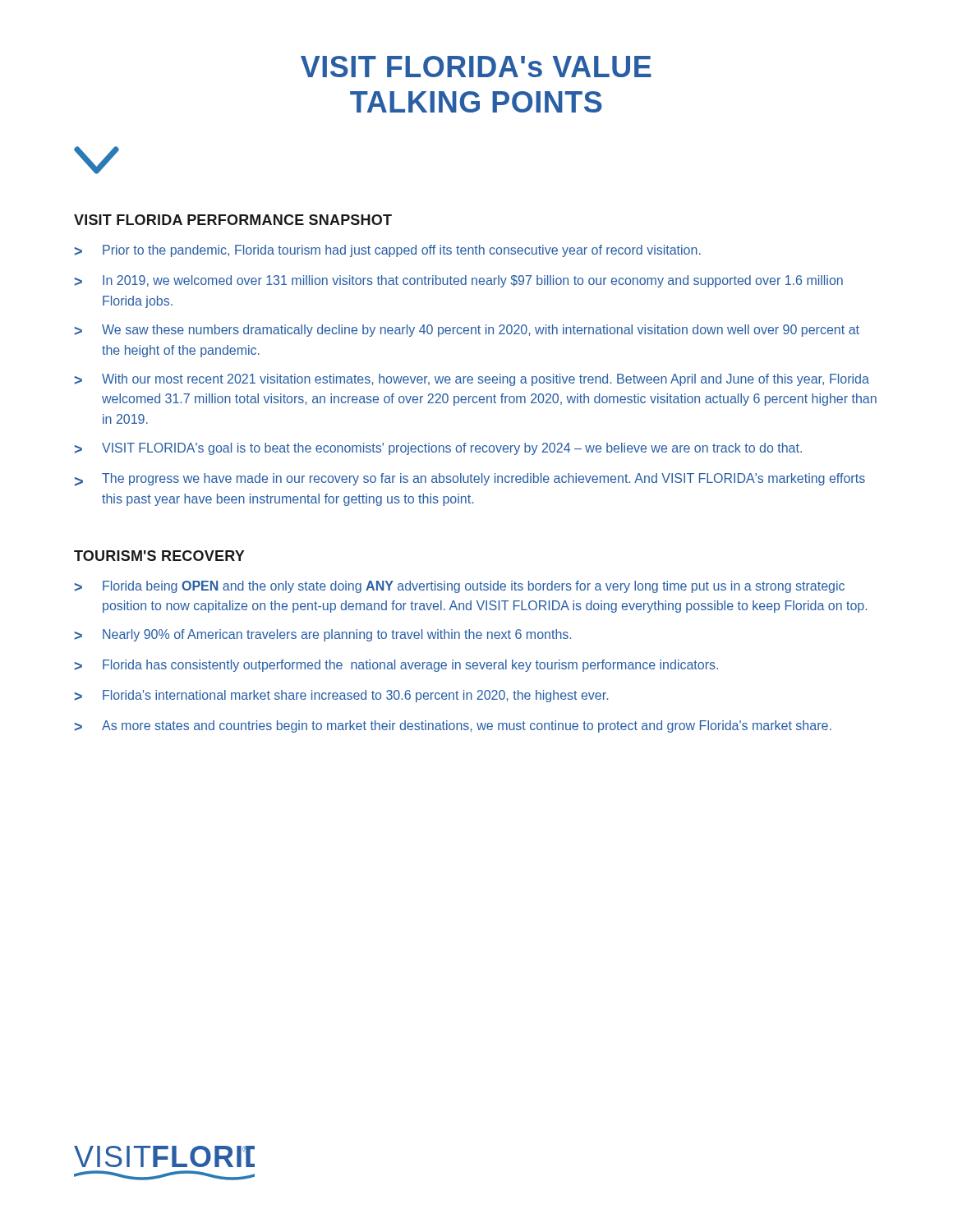
Task: Point to the block beginning "> Florida being OPEN"
Action: tap(476, 597)
